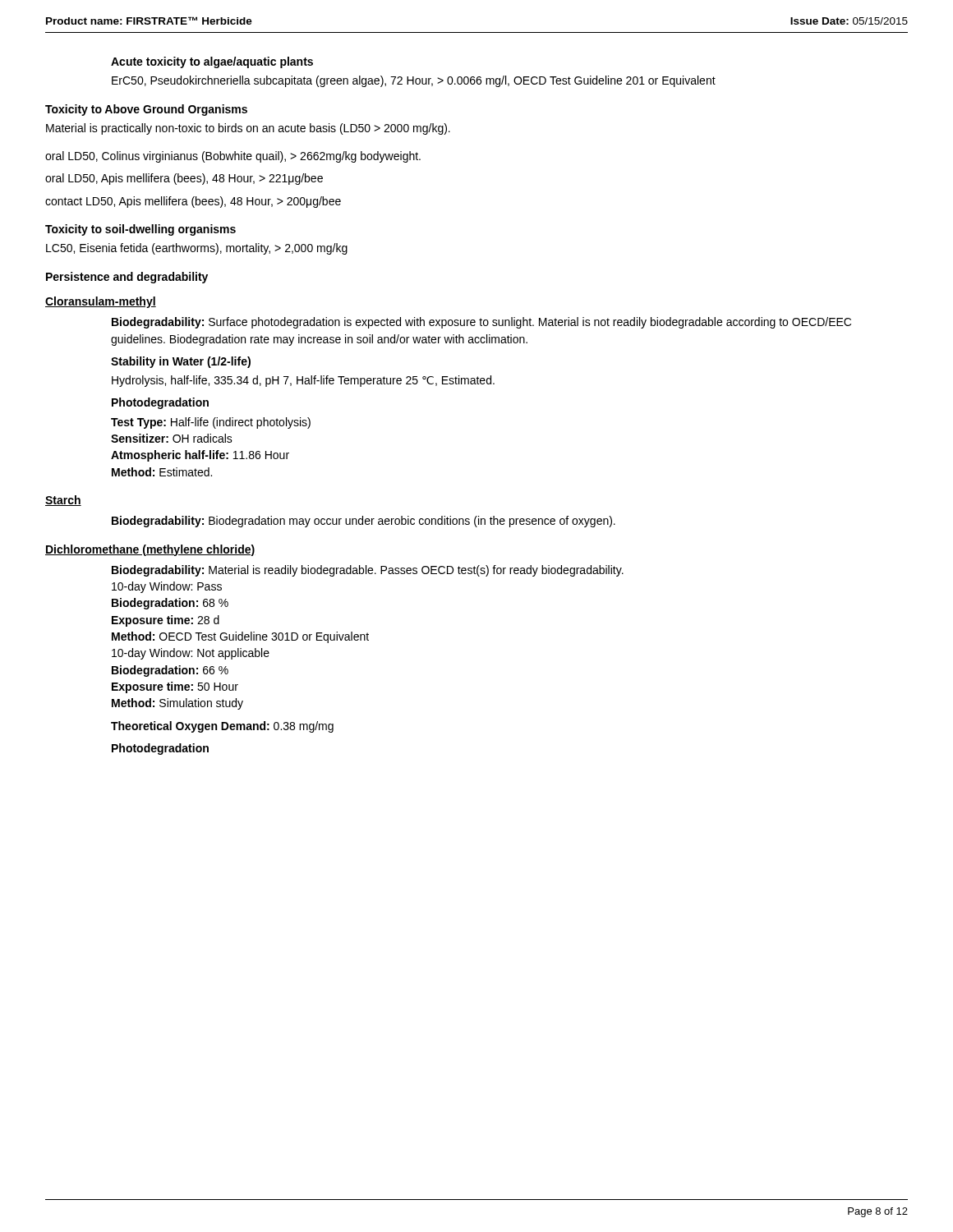
Task: Click on the text with the text "Theoretical Oxygen Demand: 0.38 mg/mg"
Action: (x=222, y=727)
